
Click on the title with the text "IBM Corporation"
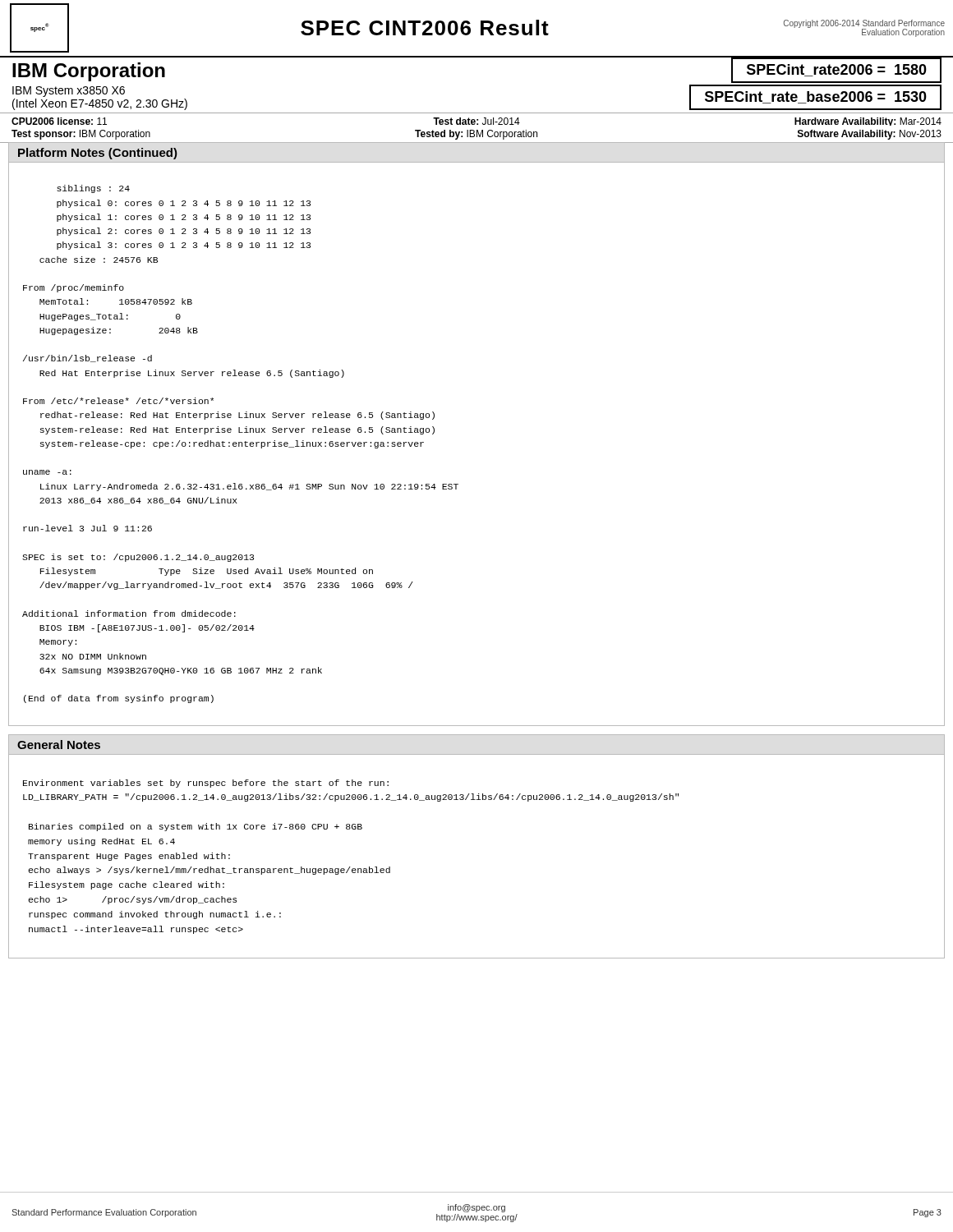(89, 70)
